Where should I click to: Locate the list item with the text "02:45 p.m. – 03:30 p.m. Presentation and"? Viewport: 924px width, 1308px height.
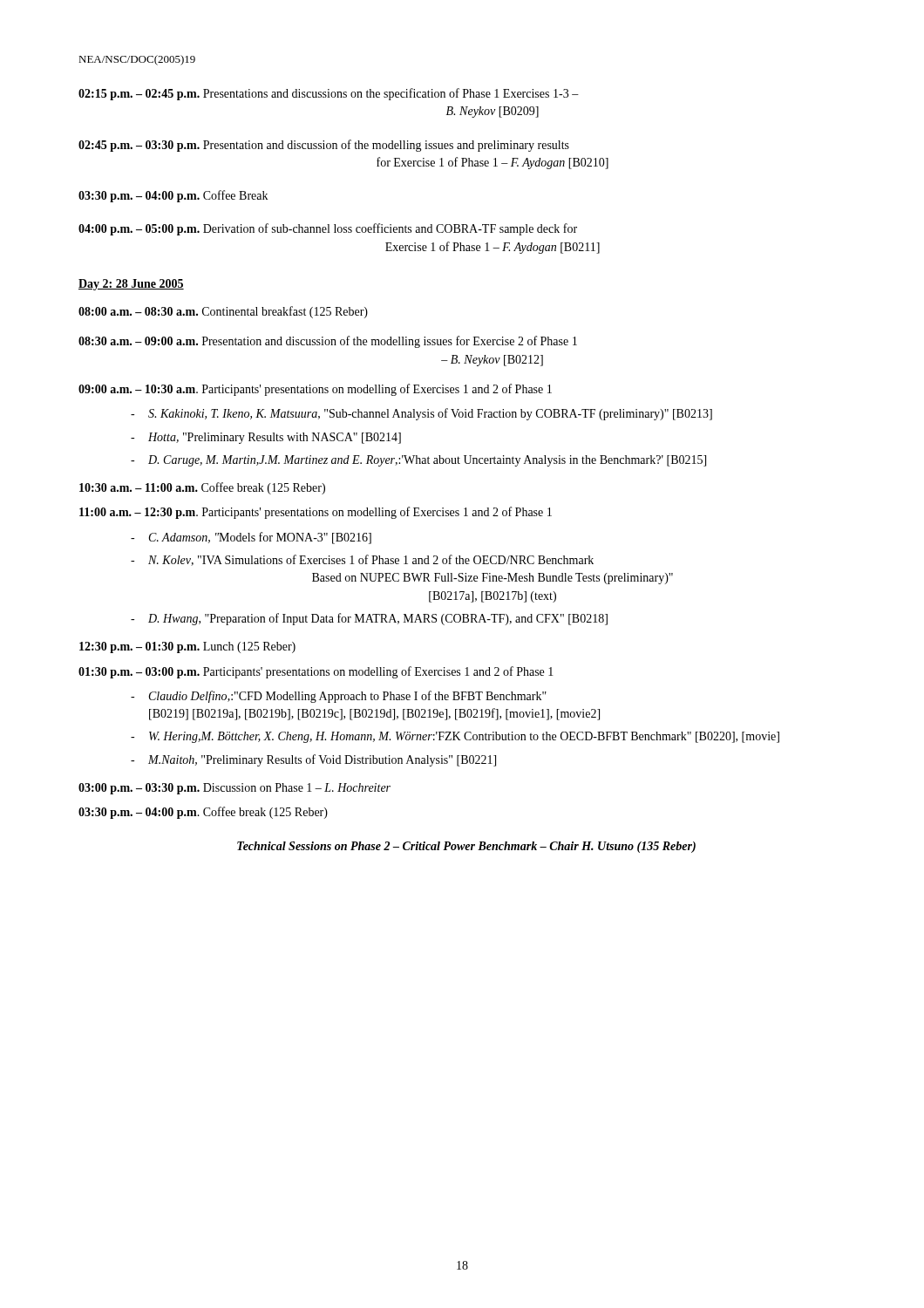point(466,155)
